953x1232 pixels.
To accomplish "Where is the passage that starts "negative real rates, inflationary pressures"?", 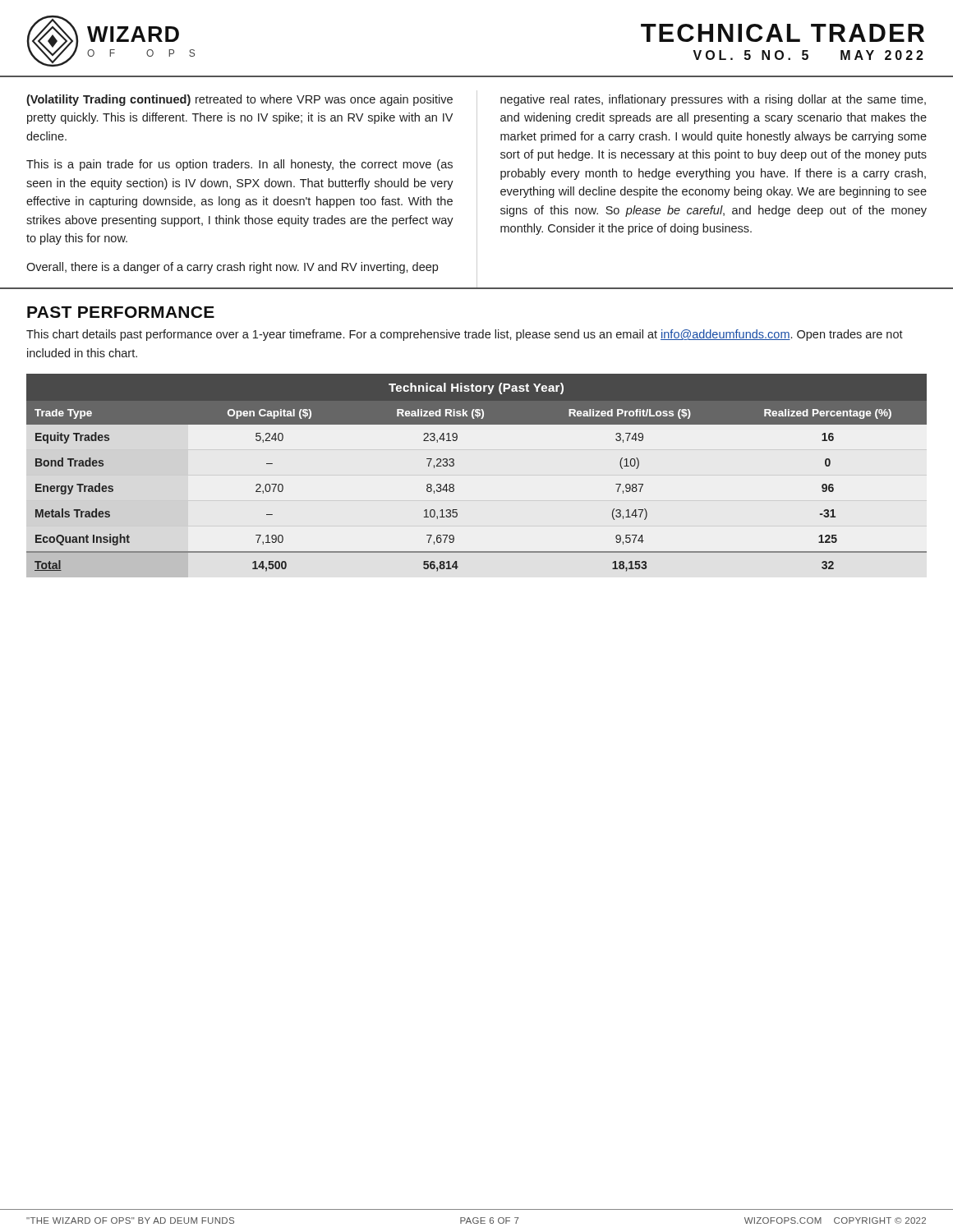I will 713,164.
